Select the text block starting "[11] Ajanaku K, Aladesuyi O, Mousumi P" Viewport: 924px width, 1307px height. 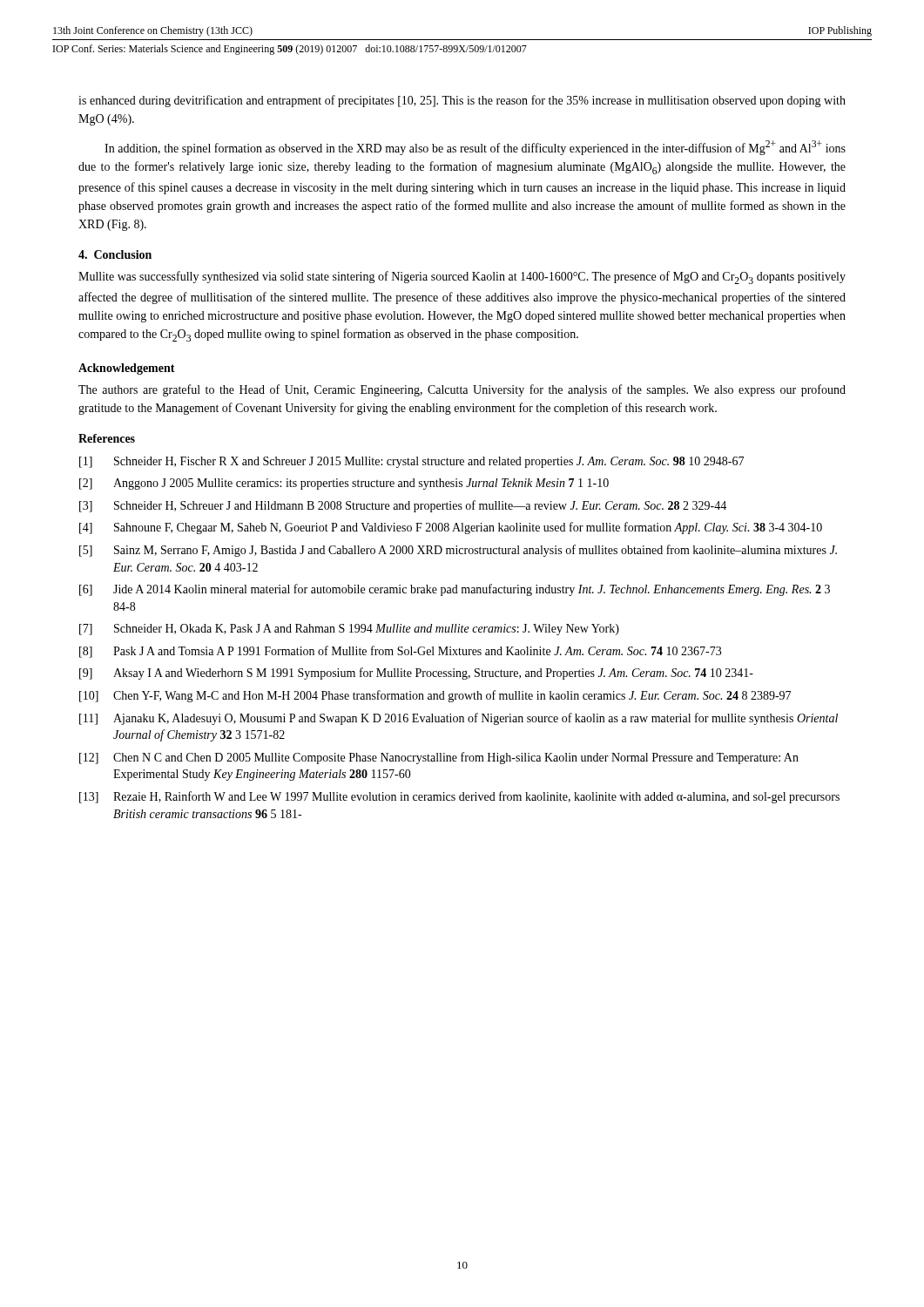(462, 727)
